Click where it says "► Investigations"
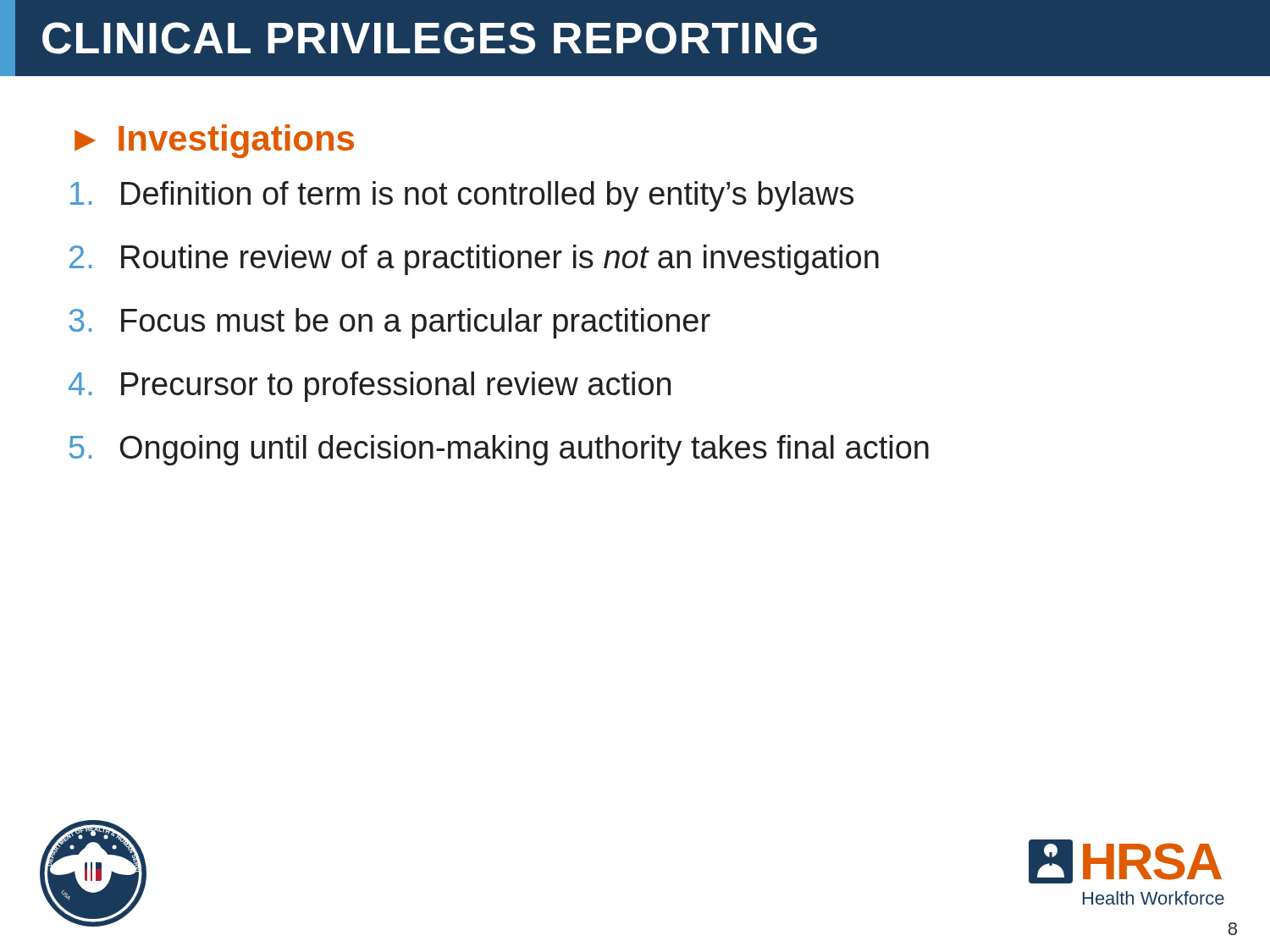Screen dimensions: 952x1270 tap(212, 139)
